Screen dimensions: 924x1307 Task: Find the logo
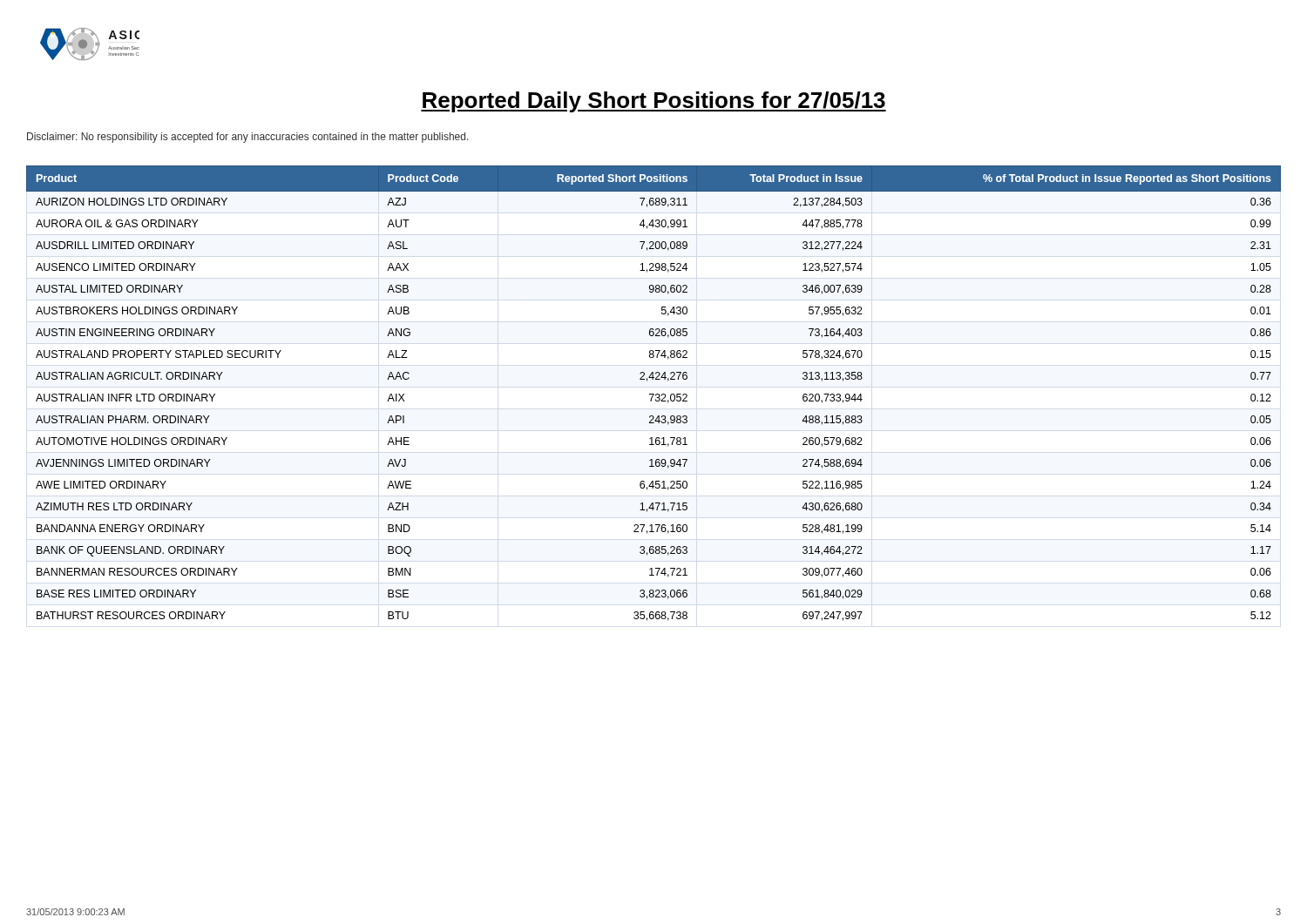point(83,46)
